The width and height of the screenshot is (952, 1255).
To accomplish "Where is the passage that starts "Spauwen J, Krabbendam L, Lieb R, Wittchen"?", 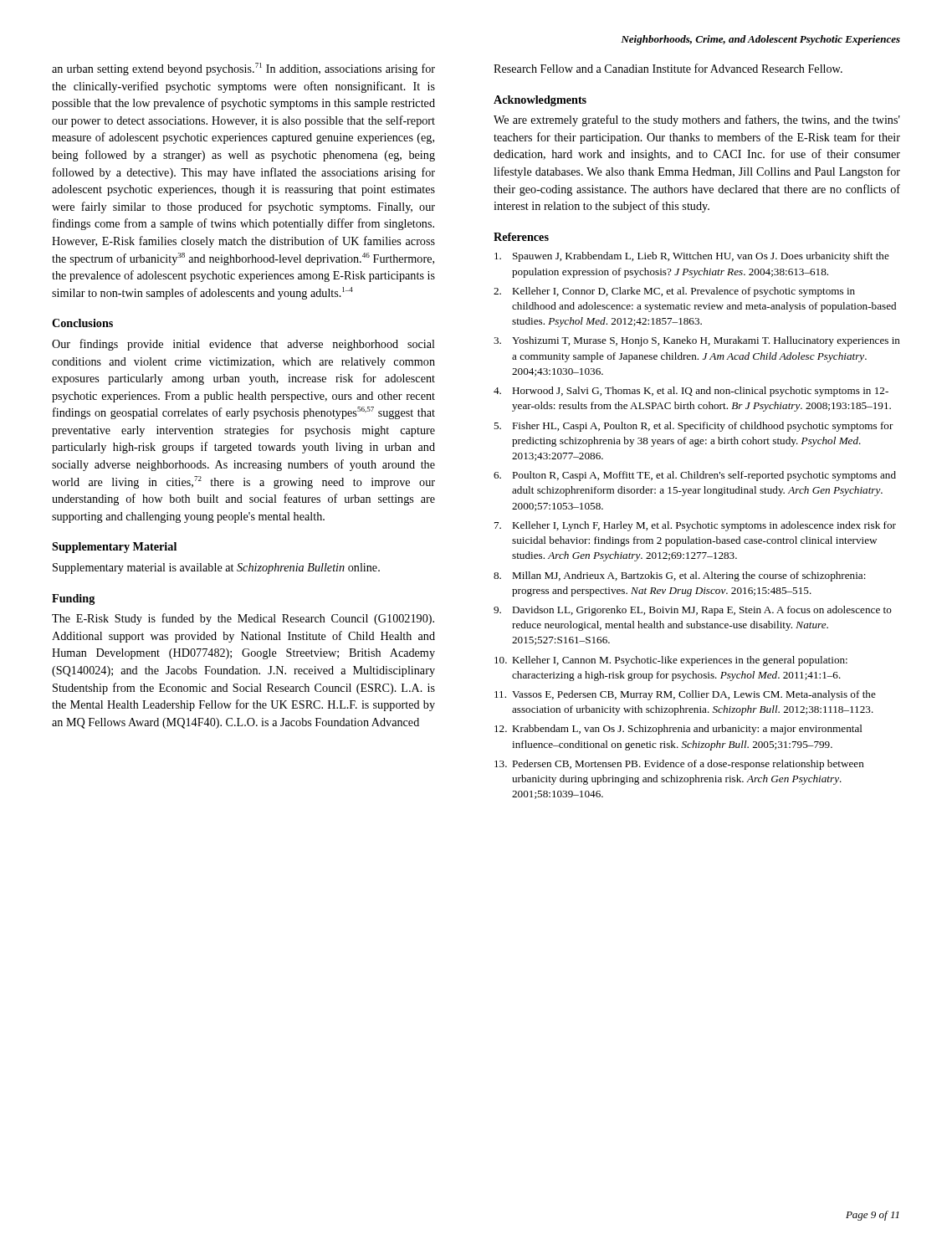I will 697,264.
